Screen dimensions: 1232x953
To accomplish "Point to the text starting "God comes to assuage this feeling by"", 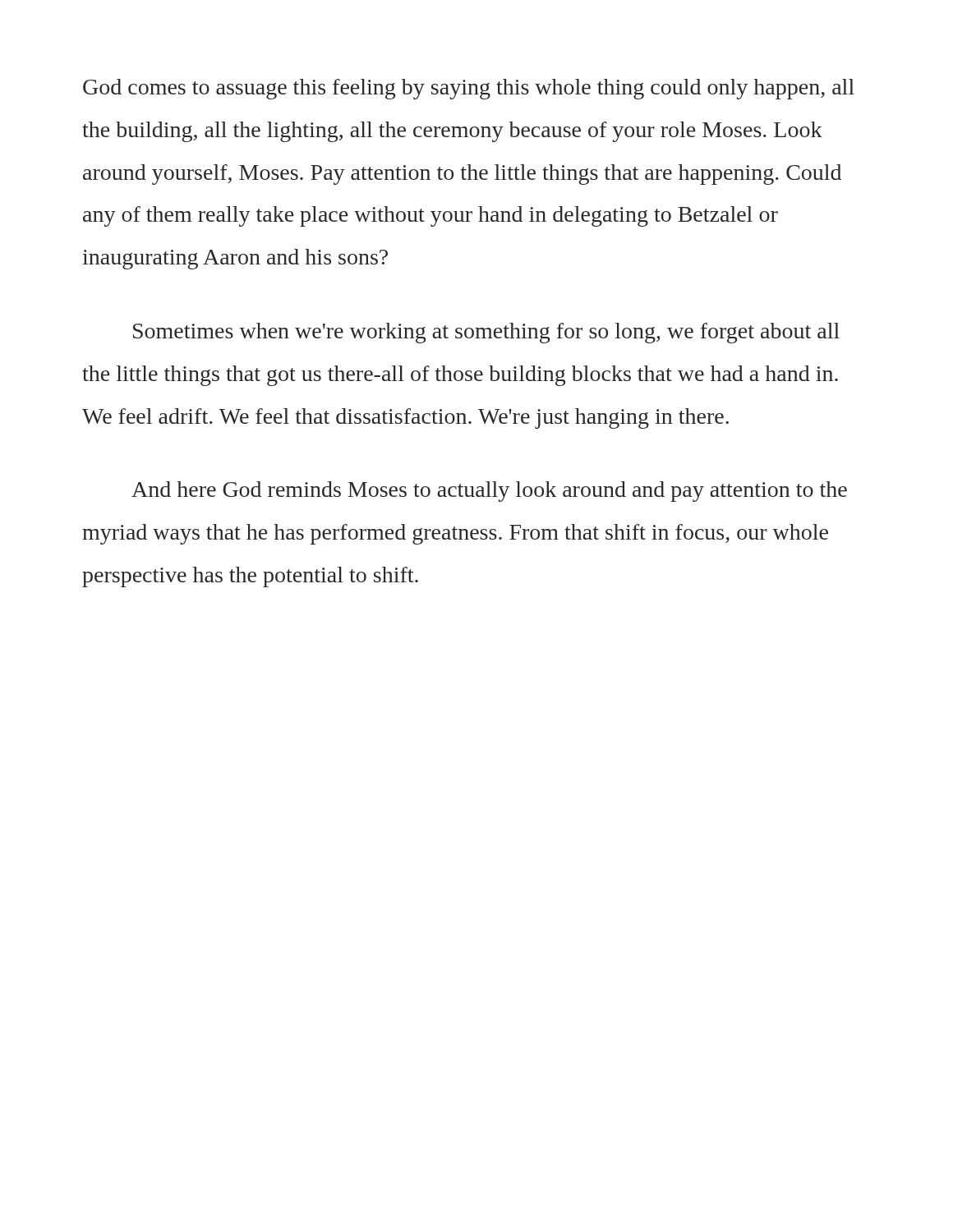I will click(468, 172).
